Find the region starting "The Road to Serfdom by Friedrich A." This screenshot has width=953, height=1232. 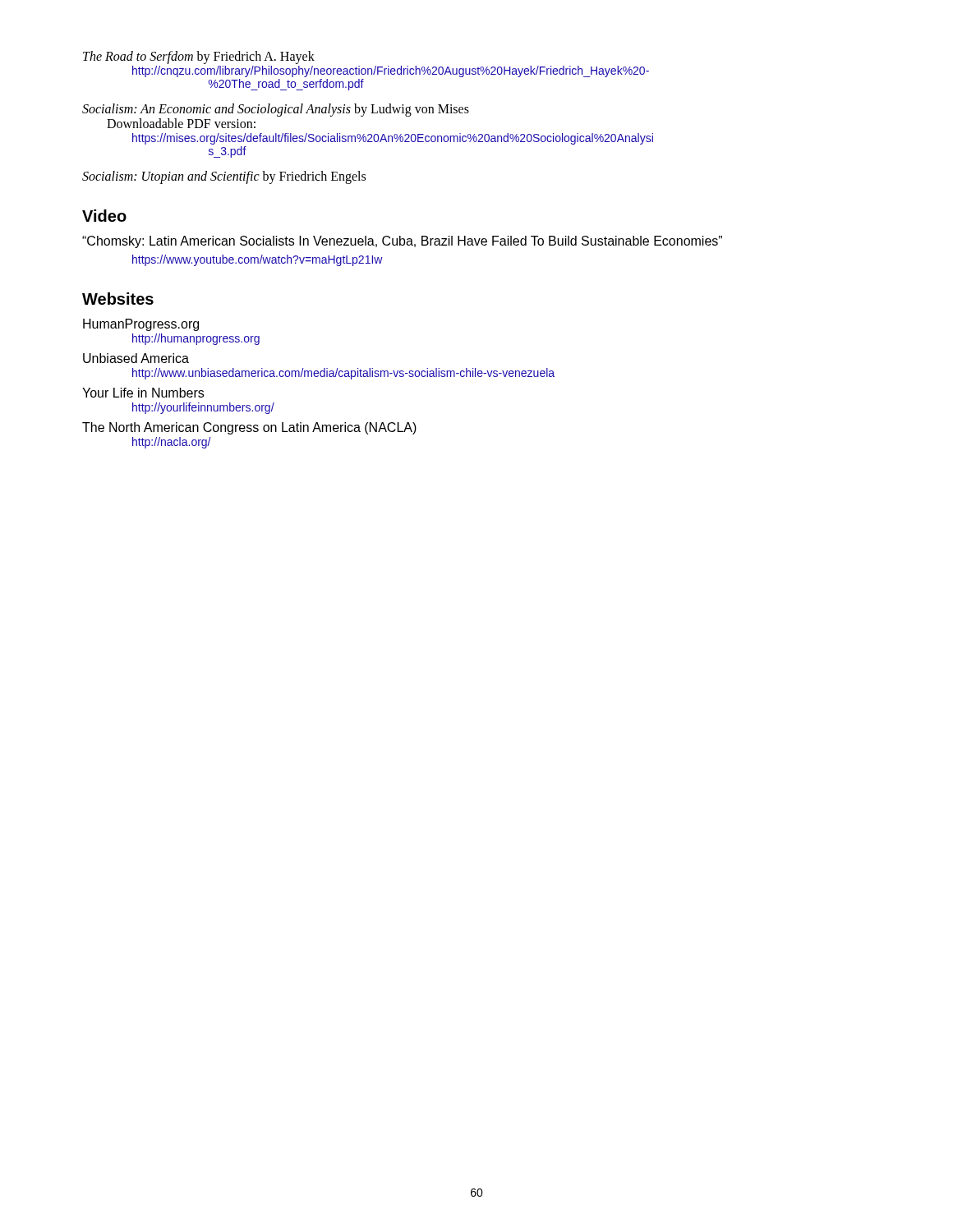pos(476,70)
